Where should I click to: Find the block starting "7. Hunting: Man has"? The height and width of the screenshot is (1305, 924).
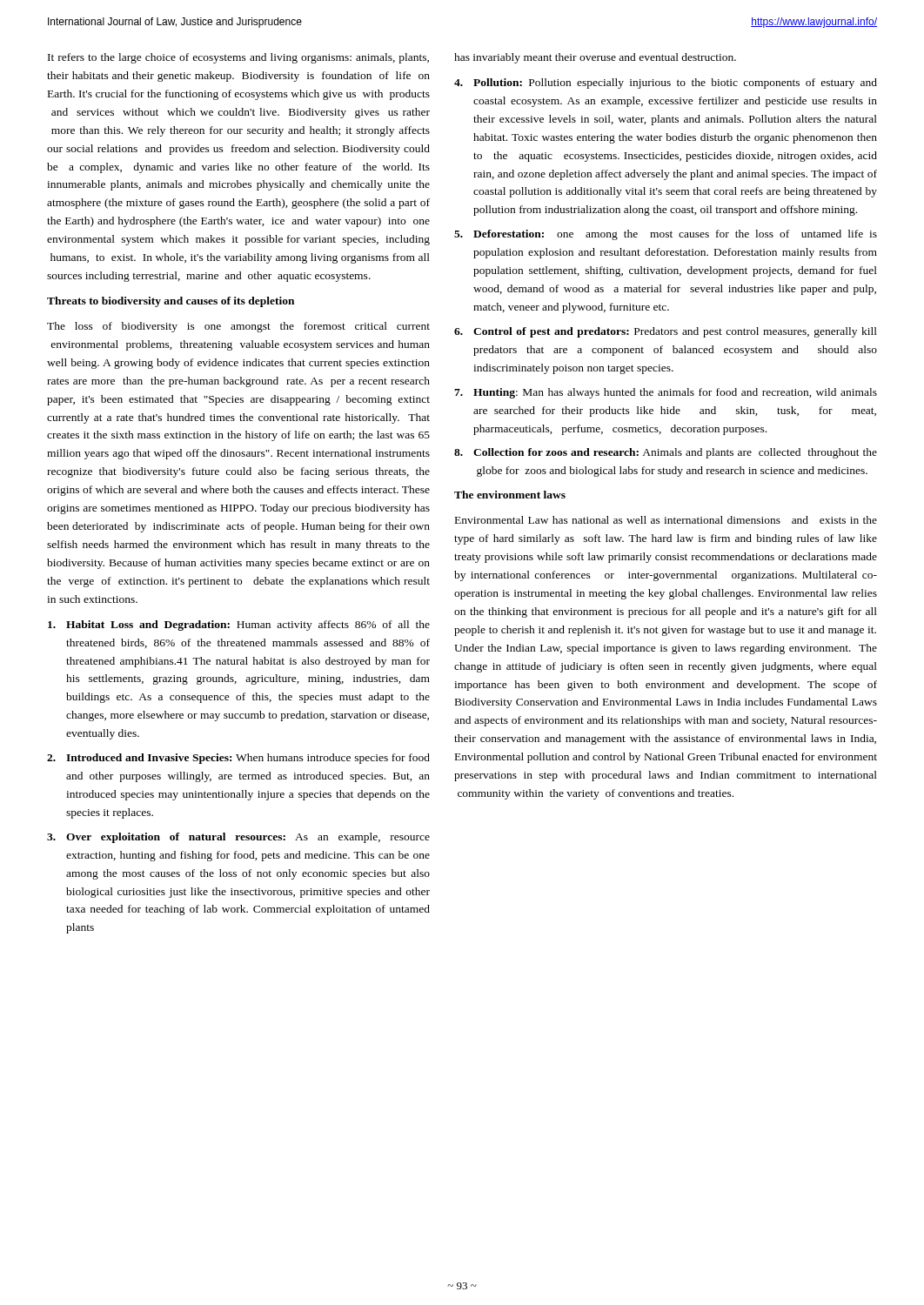(x=666, y=411)
